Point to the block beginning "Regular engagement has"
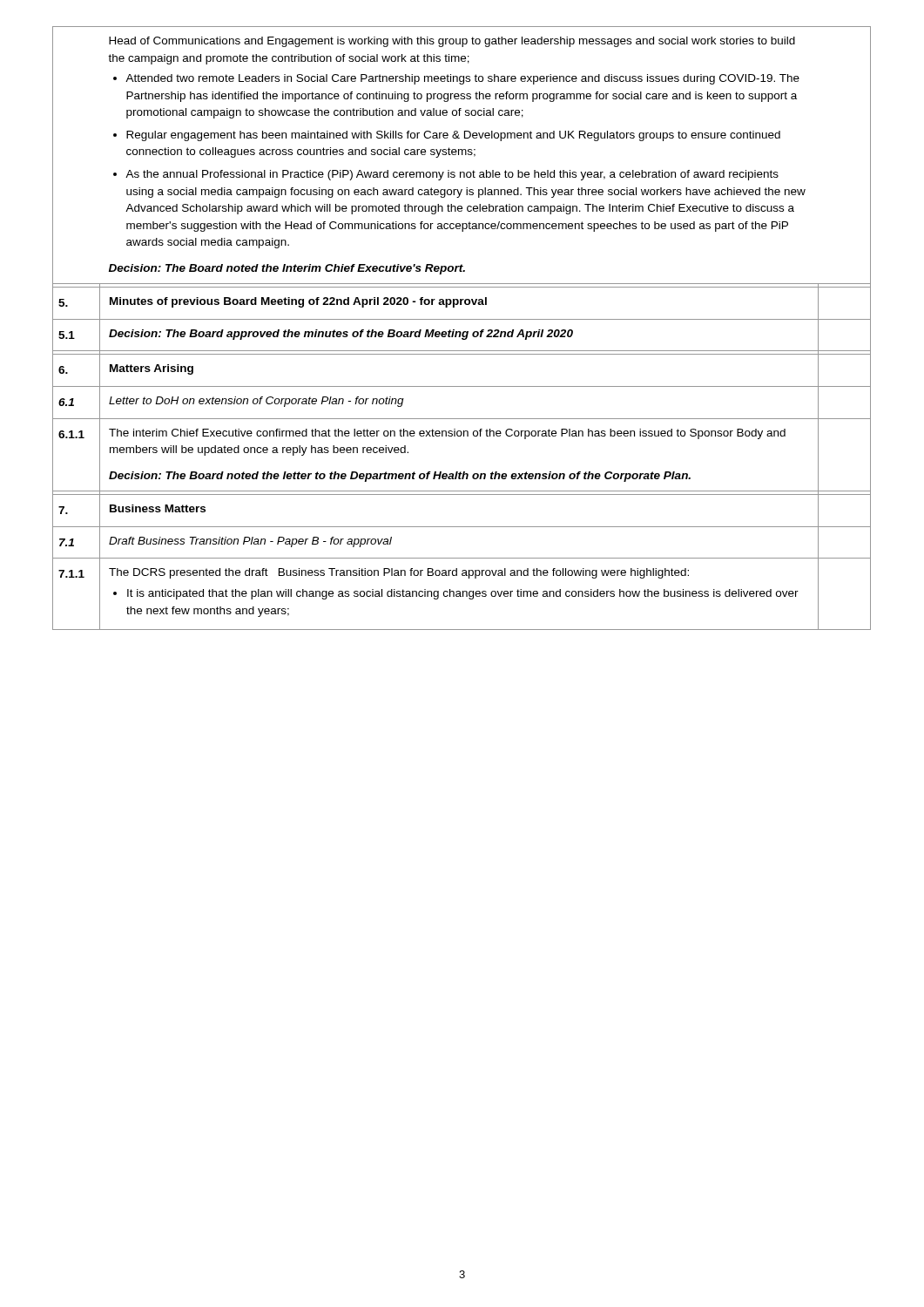This screenshot has height=1307, width=924. click(453, 143)
